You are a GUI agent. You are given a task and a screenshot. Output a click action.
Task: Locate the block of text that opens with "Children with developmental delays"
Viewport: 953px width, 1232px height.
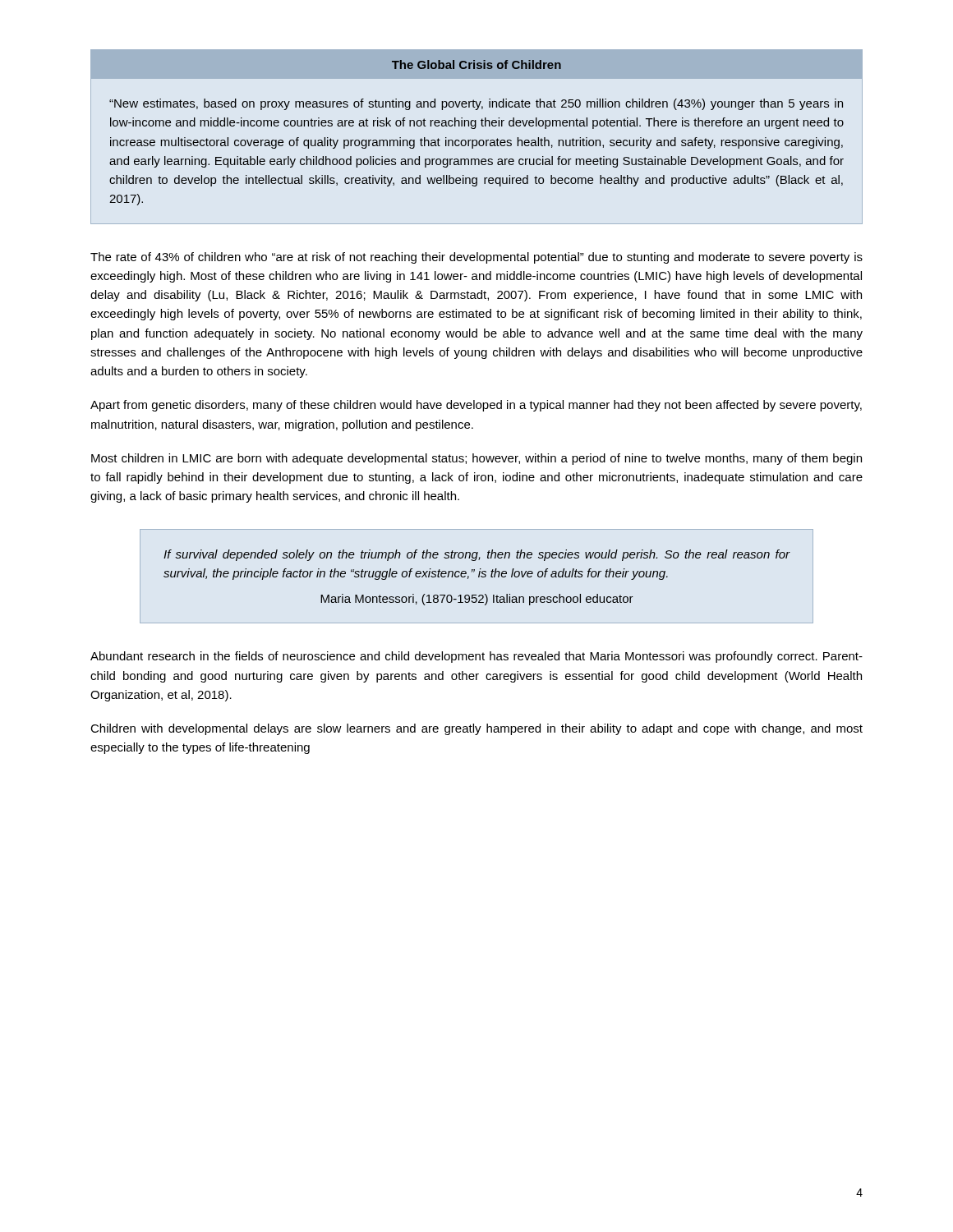pyautogui.click(x=476, y=738)
